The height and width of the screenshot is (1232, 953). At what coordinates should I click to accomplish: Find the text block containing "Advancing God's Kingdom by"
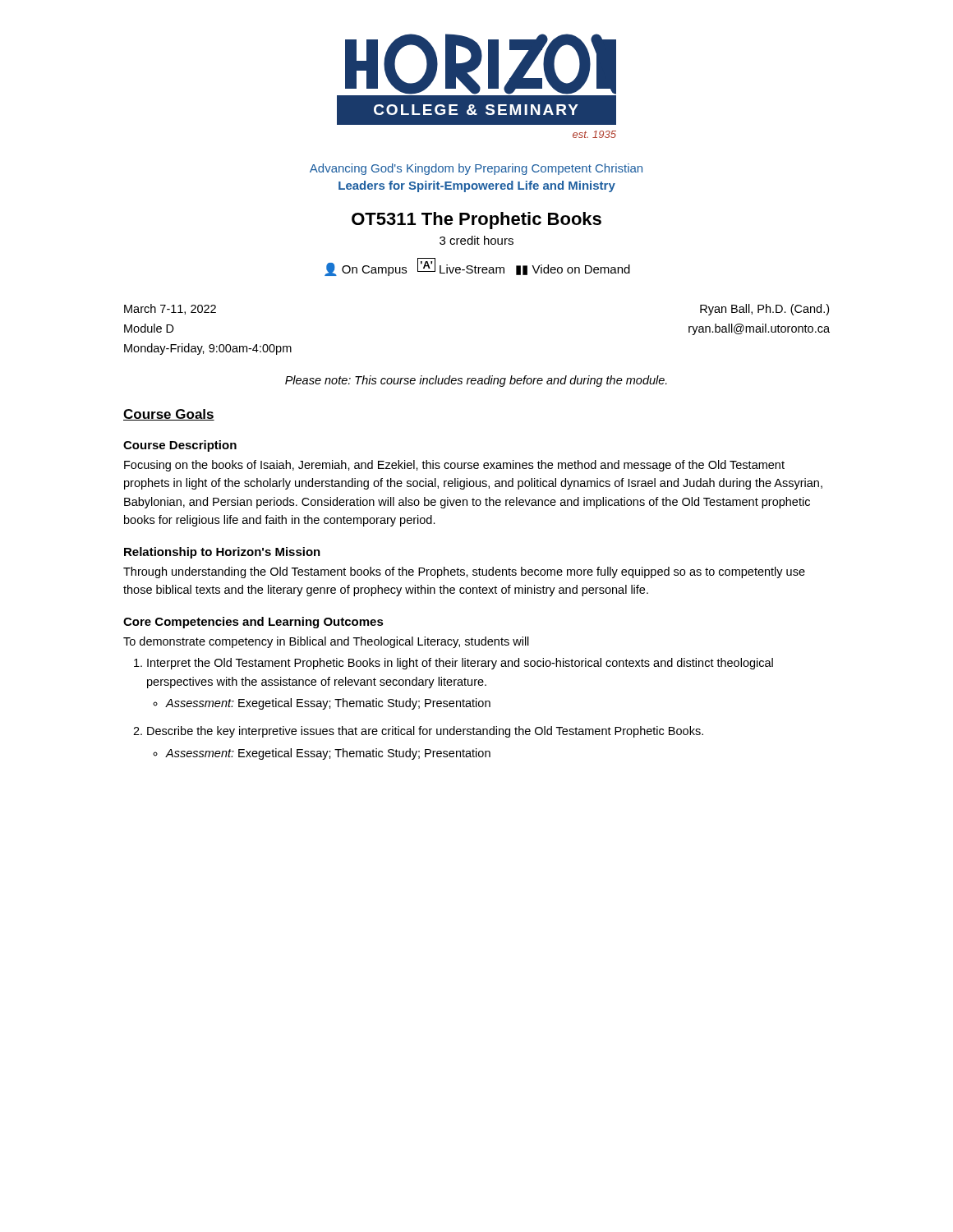476,177
